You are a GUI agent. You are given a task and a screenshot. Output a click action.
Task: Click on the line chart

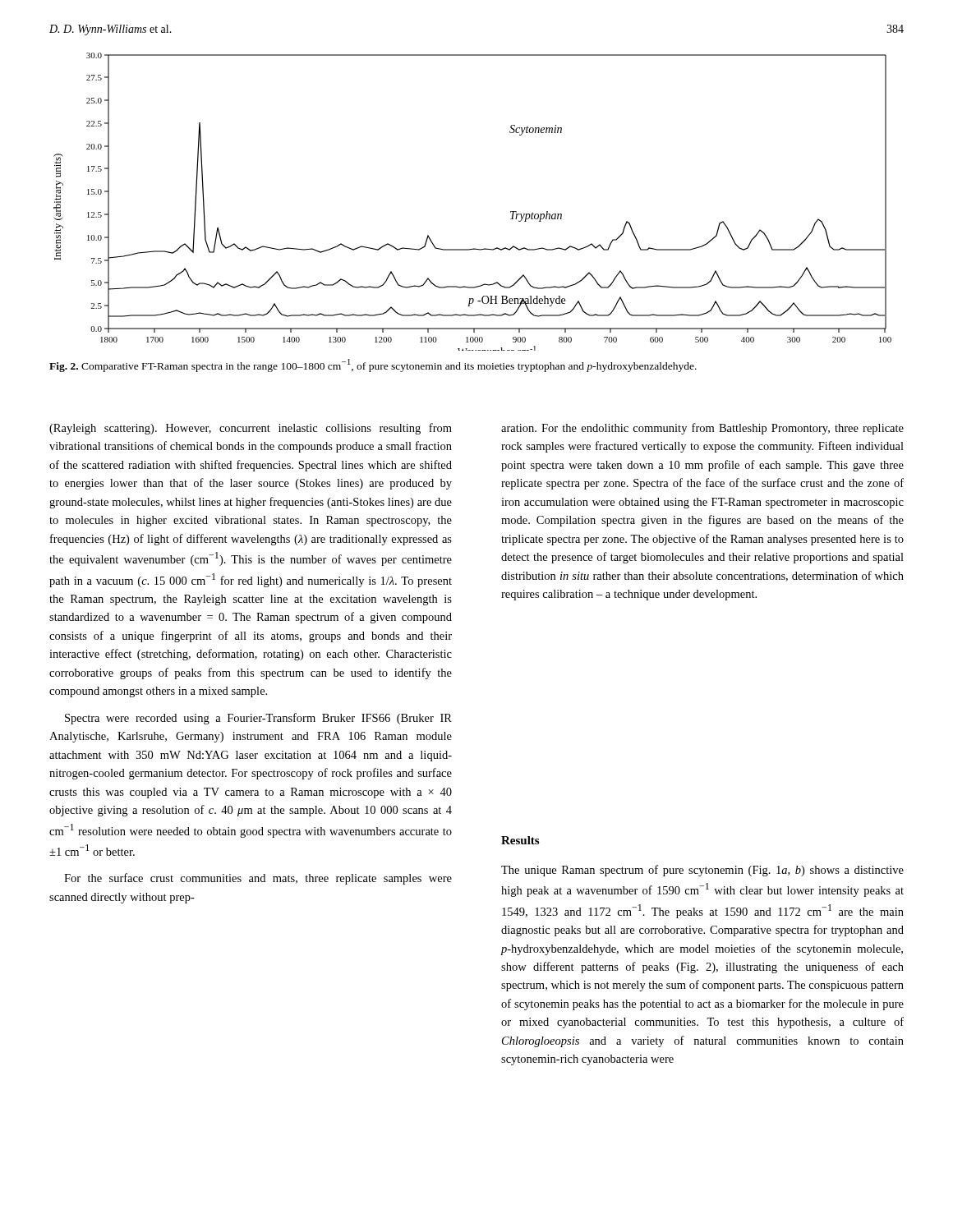tap(476, 197)
